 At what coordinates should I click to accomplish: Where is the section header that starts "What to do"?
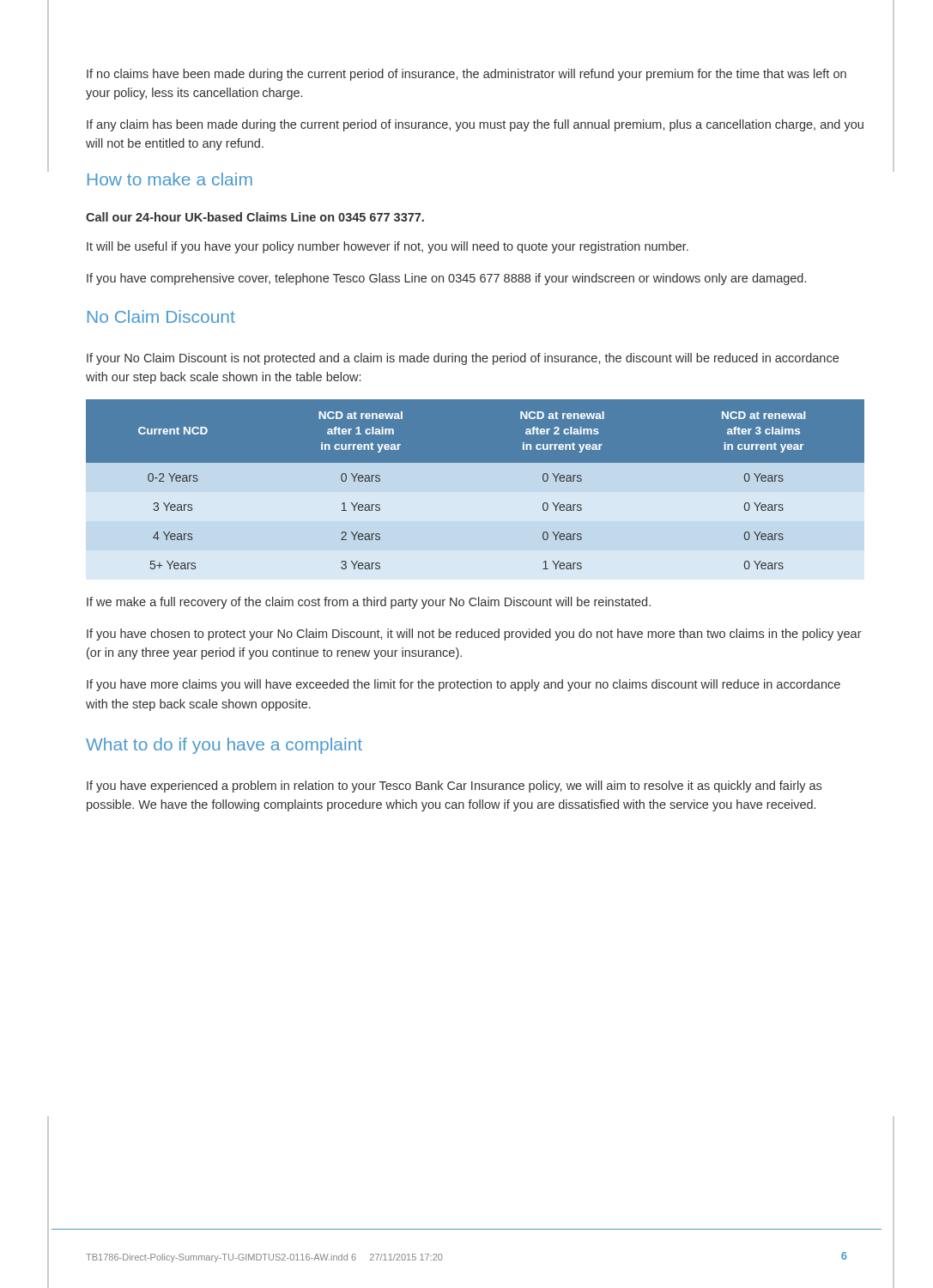tap(224, 745)
